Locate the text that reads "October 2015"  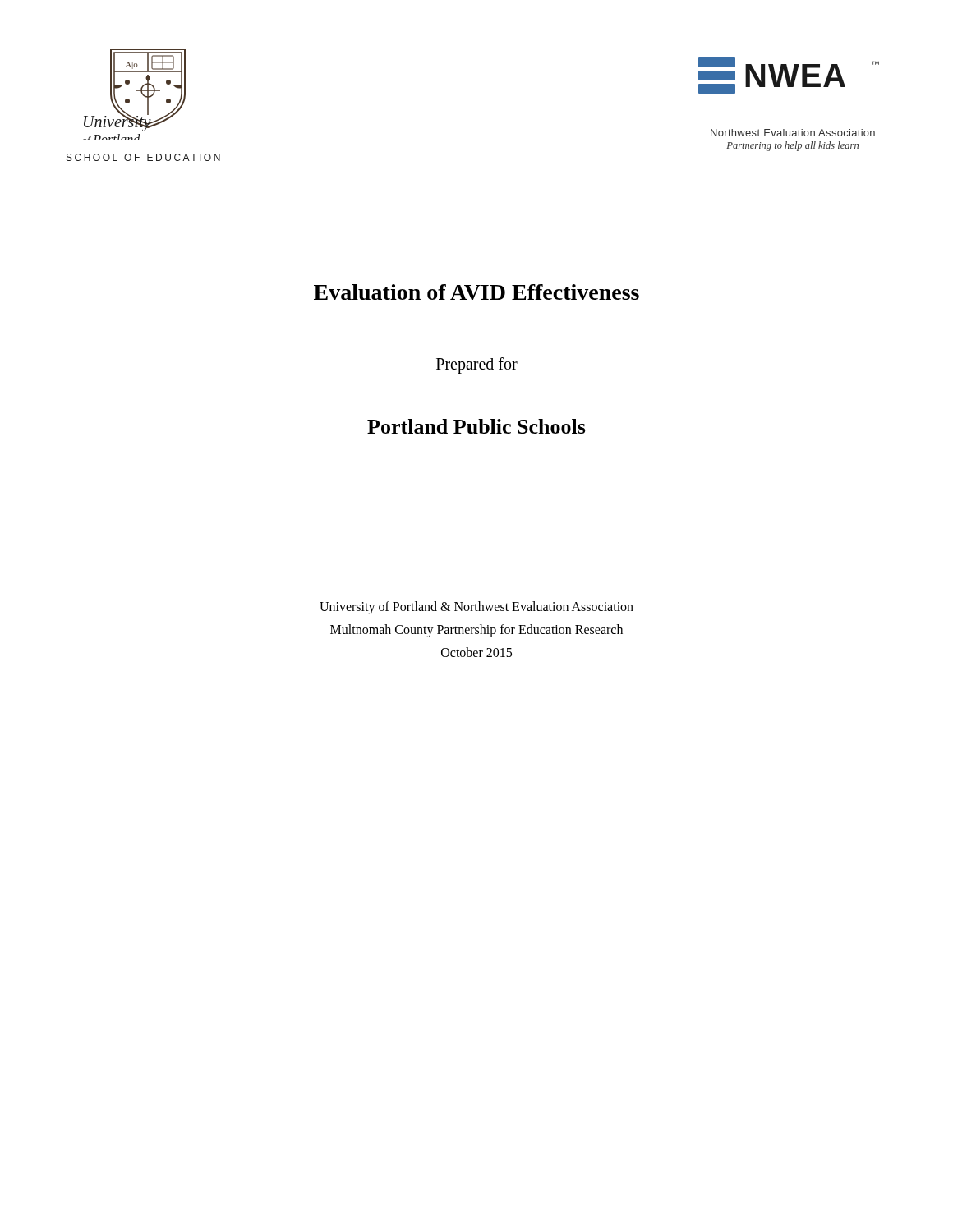[476, 653]
